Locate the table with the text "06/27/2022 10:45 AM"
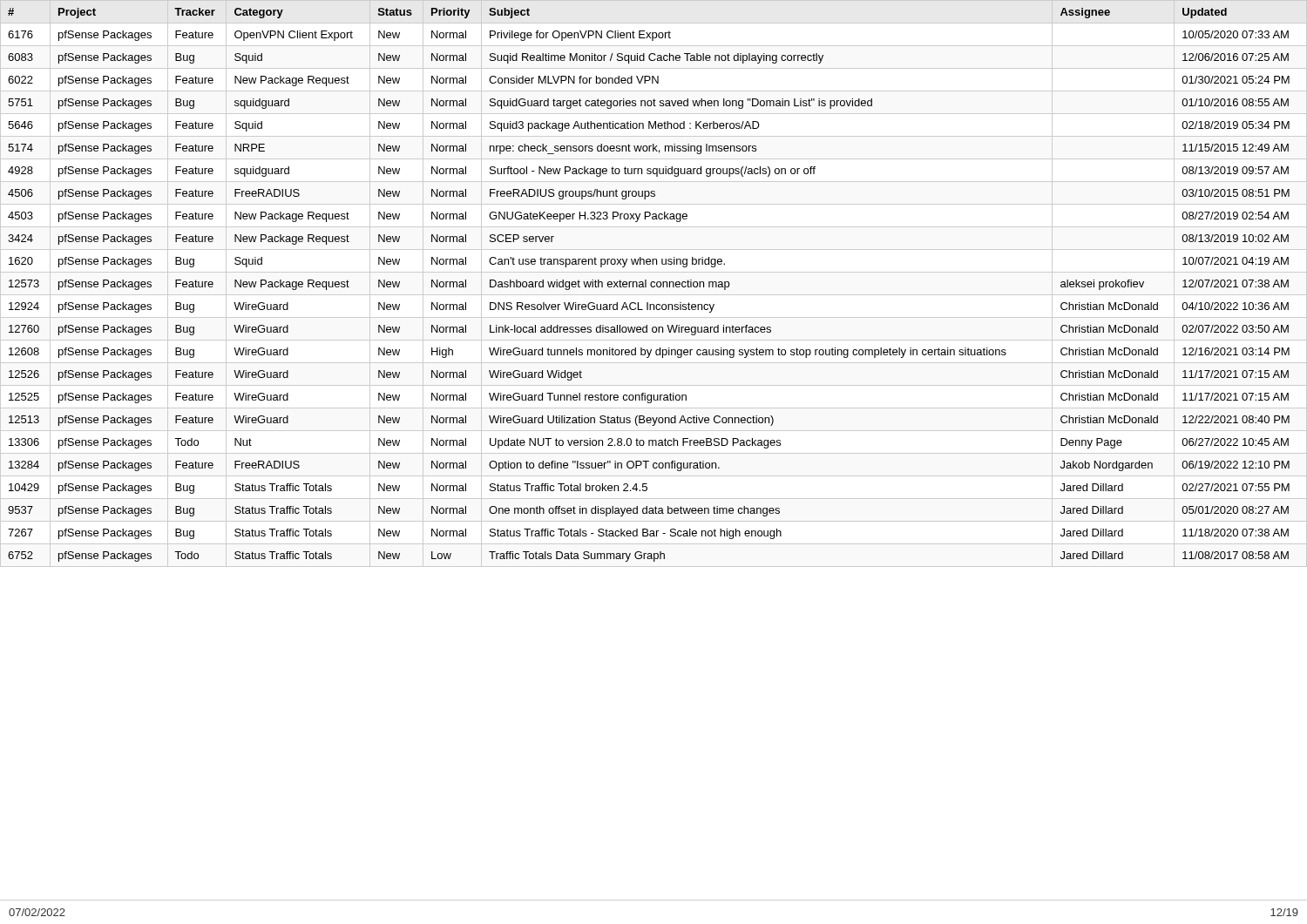 click(x=654, y=283)
